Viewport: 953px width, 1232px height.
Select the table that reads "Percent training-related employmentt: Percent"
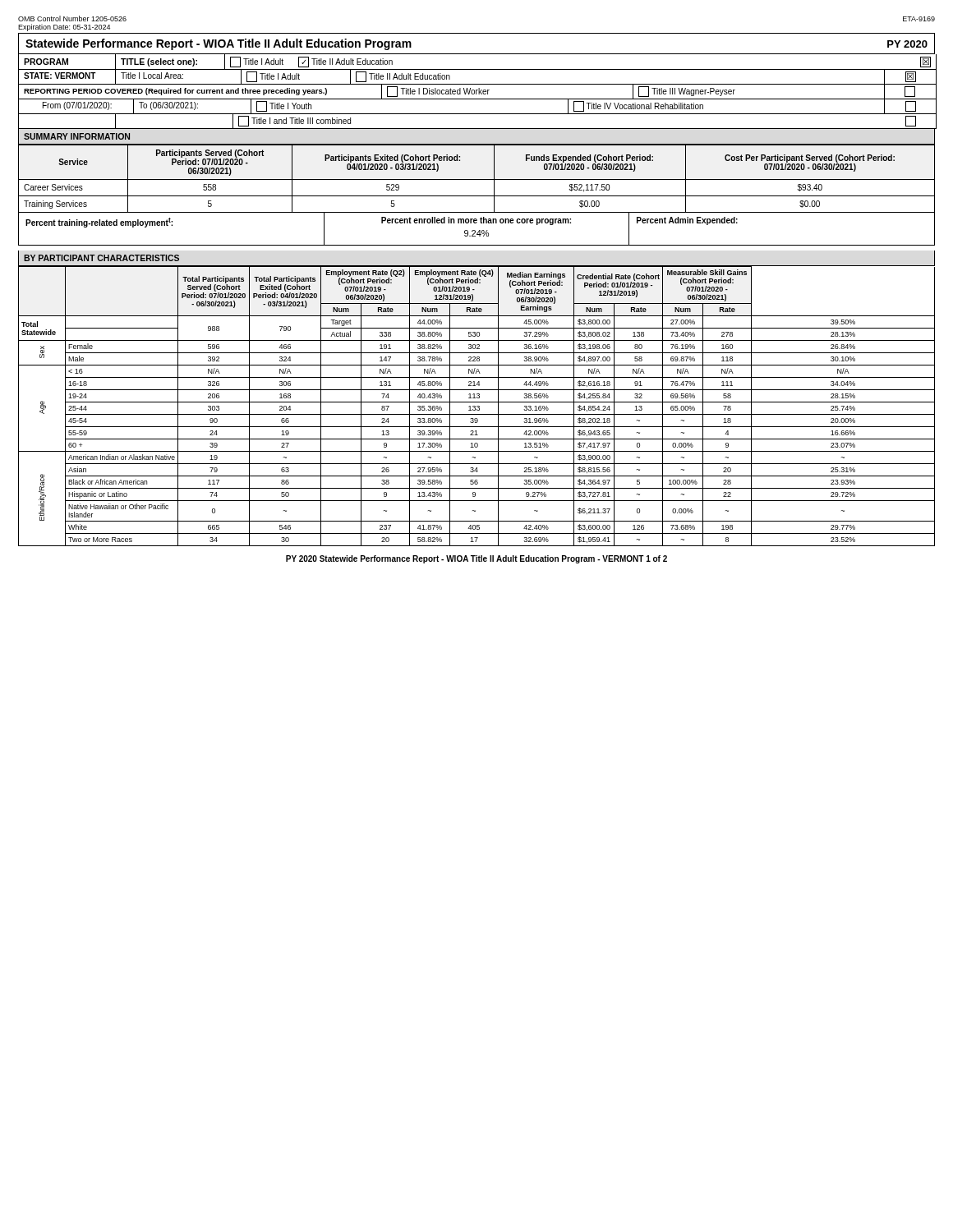click(x=476, y=229)
